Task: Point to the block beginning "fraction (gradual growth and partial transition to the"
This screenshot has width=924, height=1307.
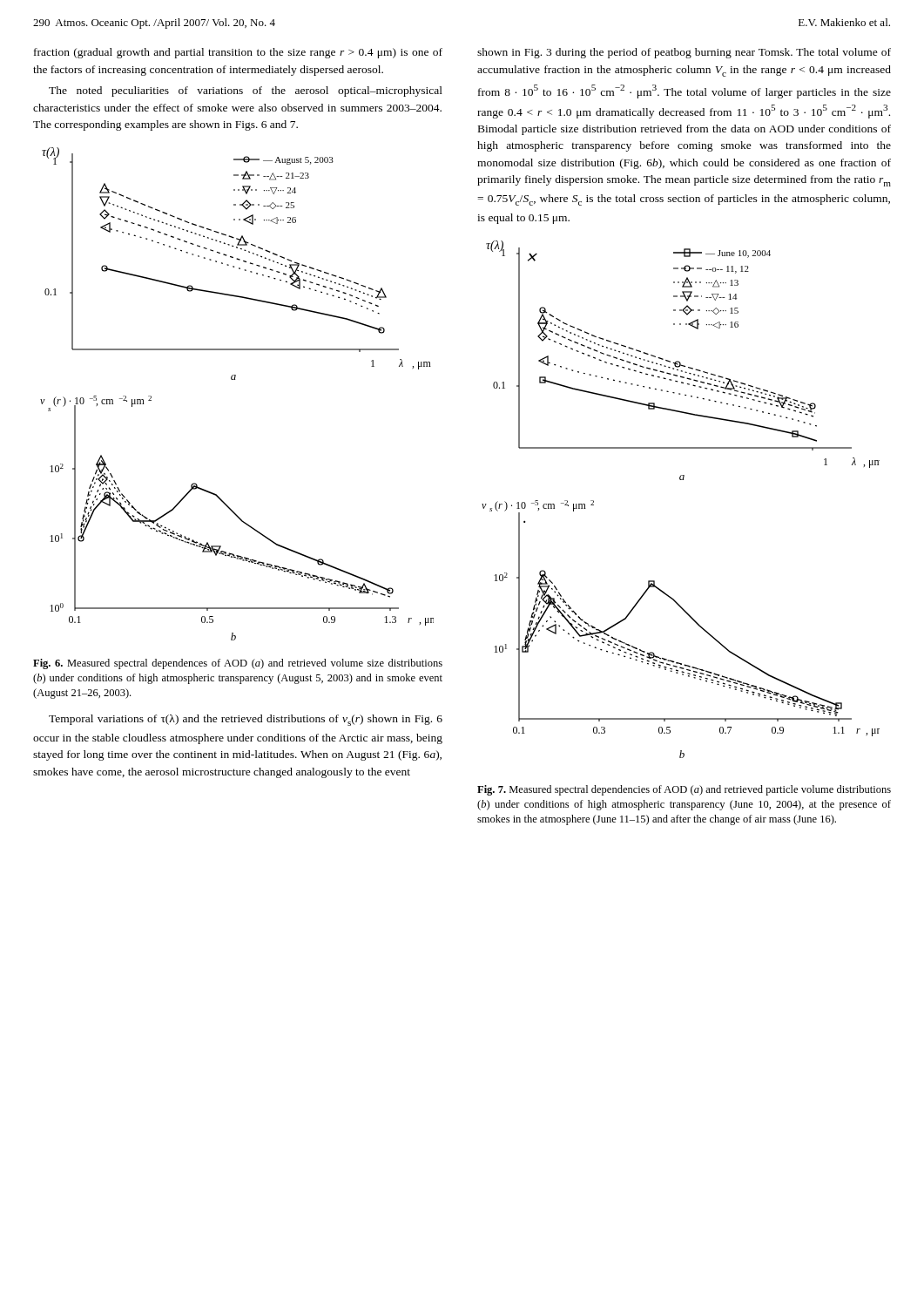Action: coord(238,88)
